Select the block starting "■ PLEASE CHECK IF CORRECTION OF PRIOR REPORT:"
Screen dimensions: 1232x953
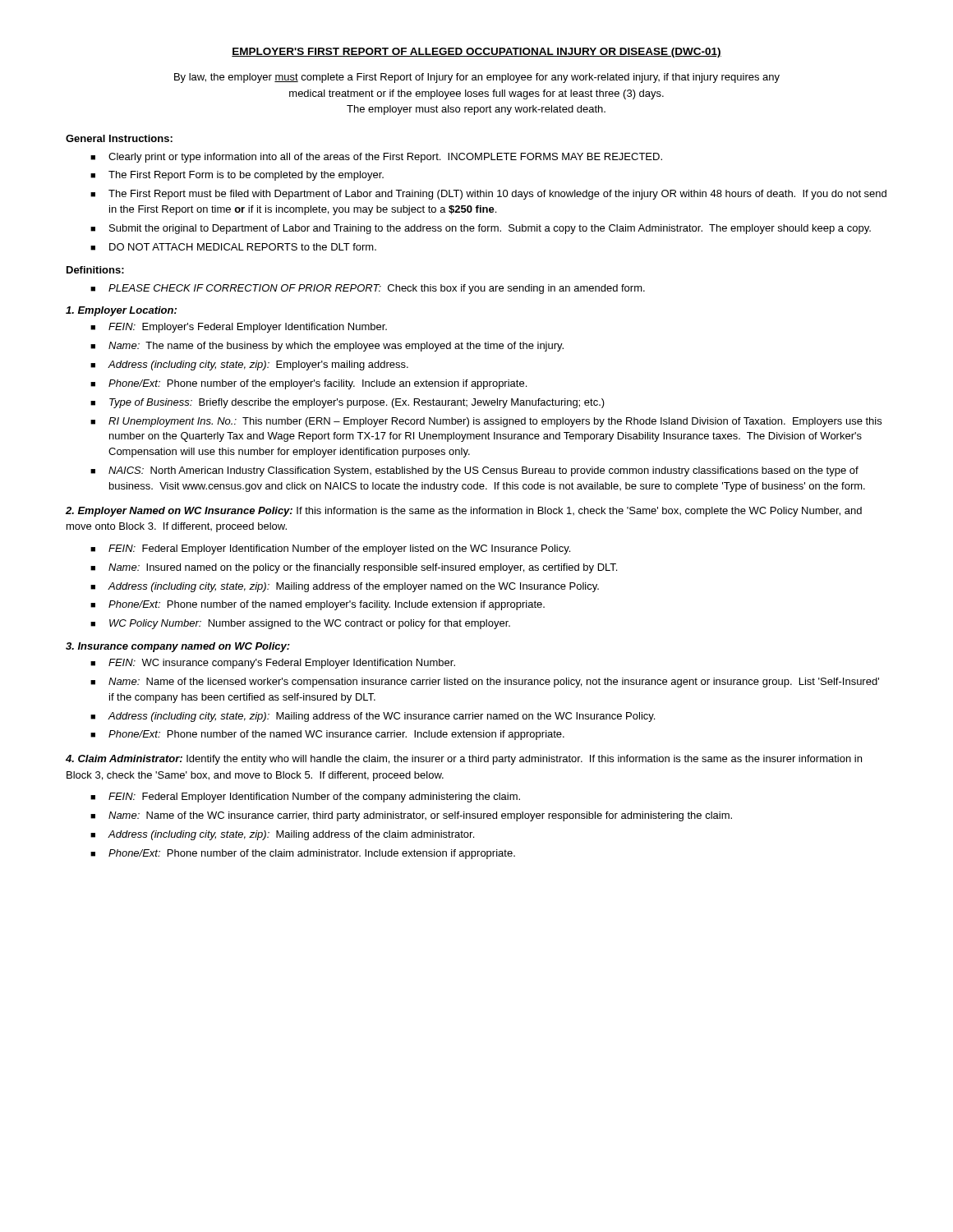(489, 288)
